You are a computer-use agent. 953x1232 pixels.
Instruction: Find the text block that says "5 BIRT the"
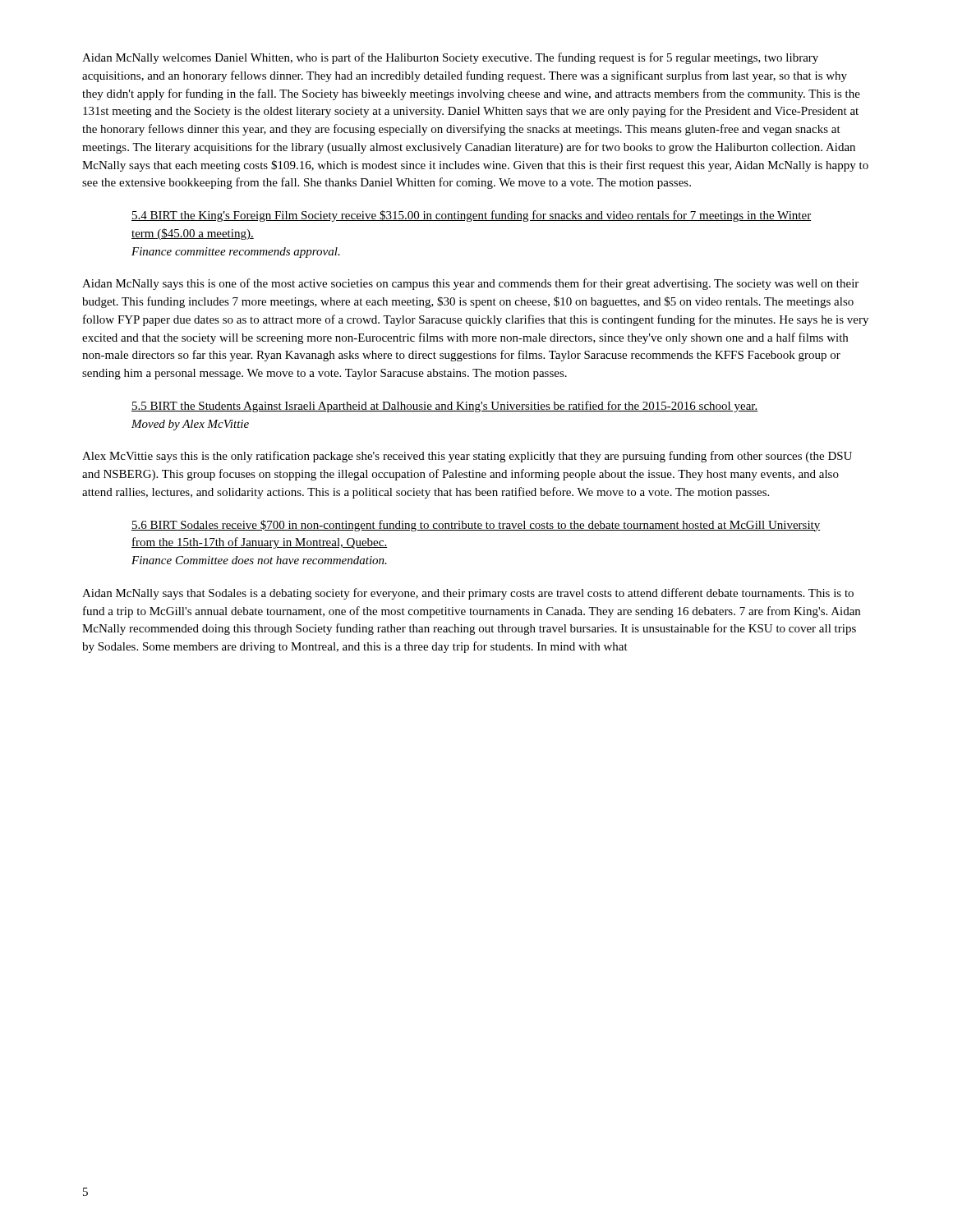click(476, 415)
